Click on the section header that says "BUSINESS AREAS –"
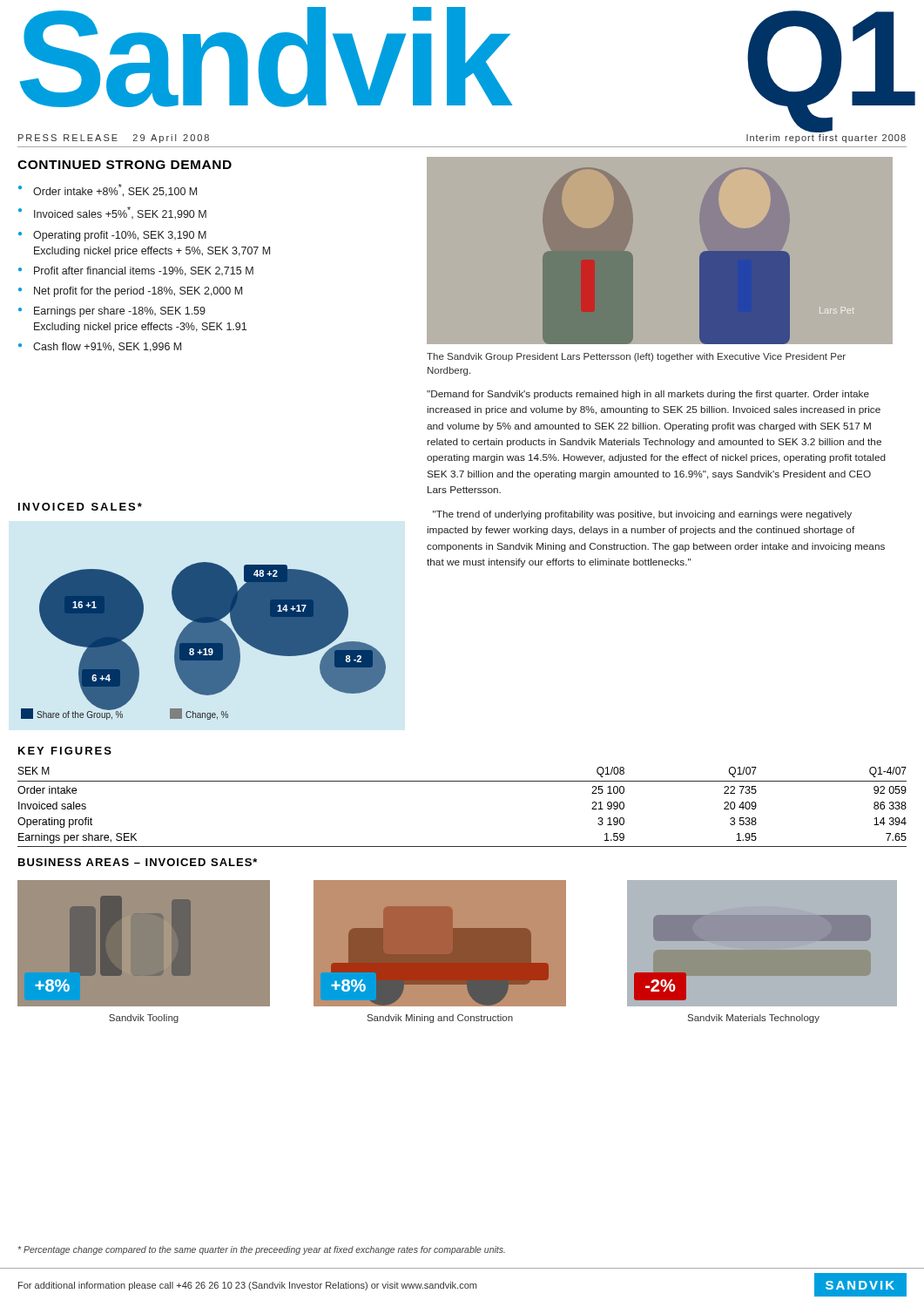The image size is (924, 1307). point(138,862)
